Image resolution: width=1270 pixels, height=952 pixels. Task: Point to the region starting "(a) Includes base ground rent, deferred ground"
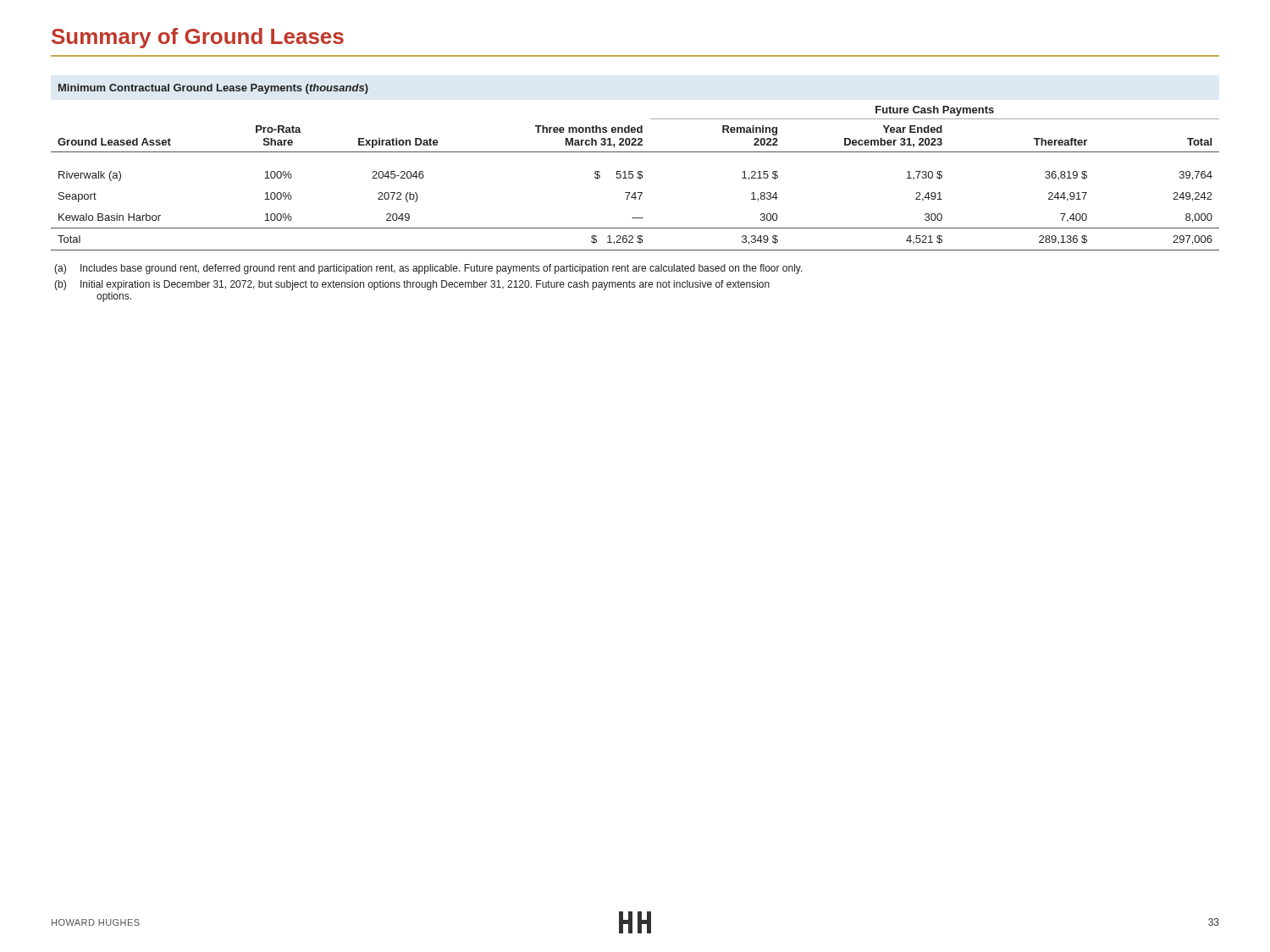(x=429, y=268)
